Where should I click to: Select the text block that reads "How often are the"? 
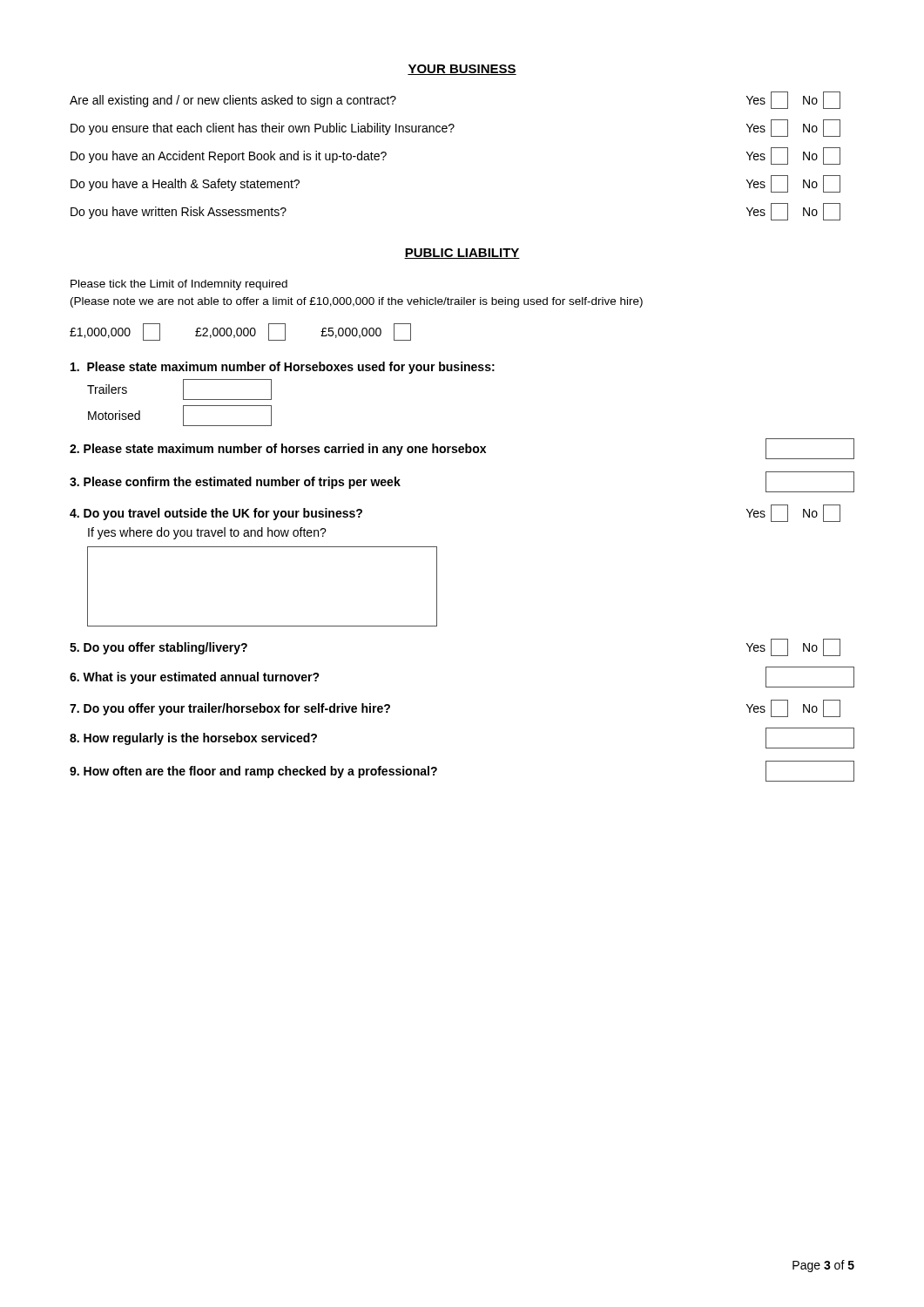tap(238, 771)
